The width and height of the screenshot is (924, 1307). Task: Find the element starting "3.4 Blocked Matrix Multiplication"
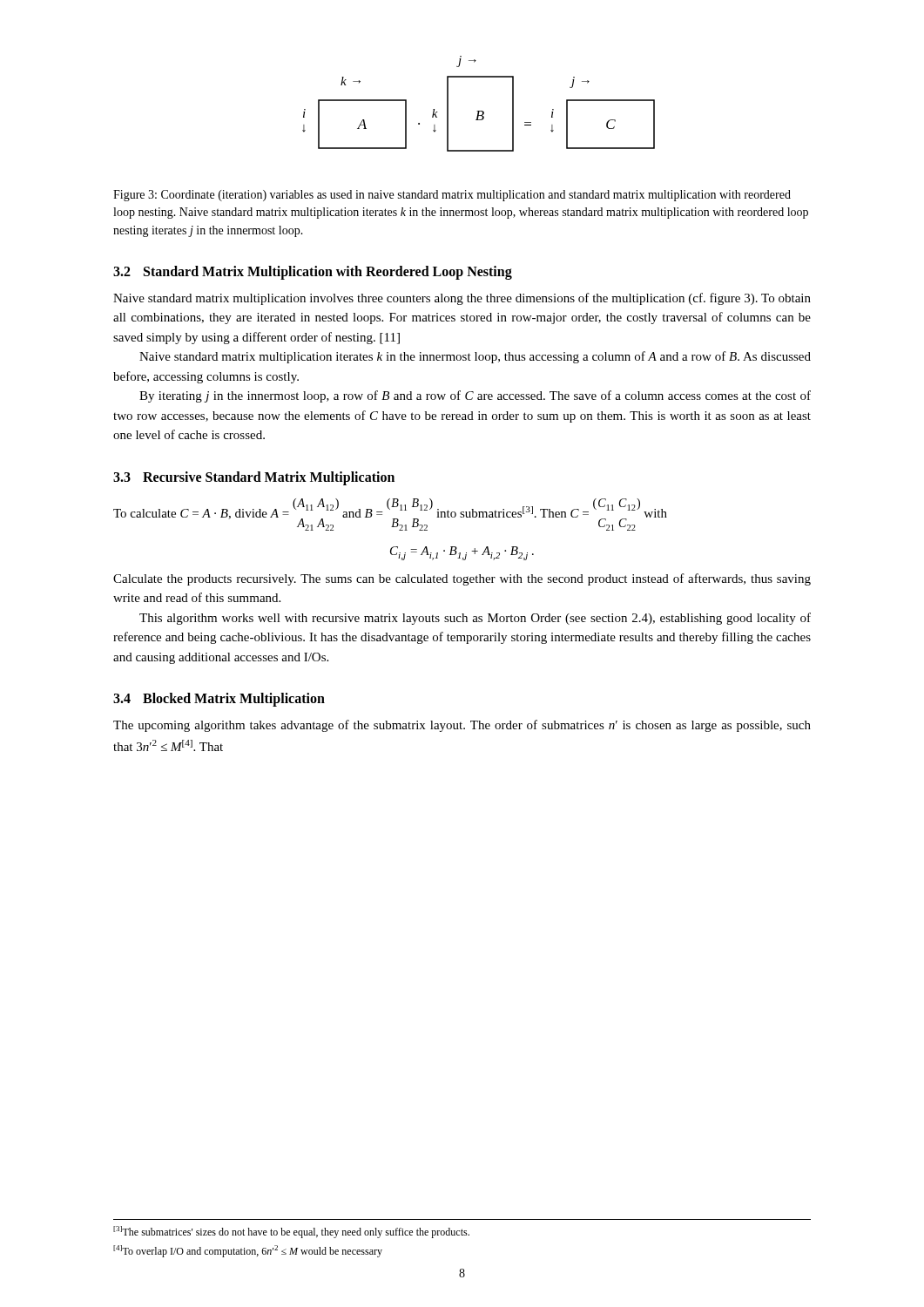(219, 699)
